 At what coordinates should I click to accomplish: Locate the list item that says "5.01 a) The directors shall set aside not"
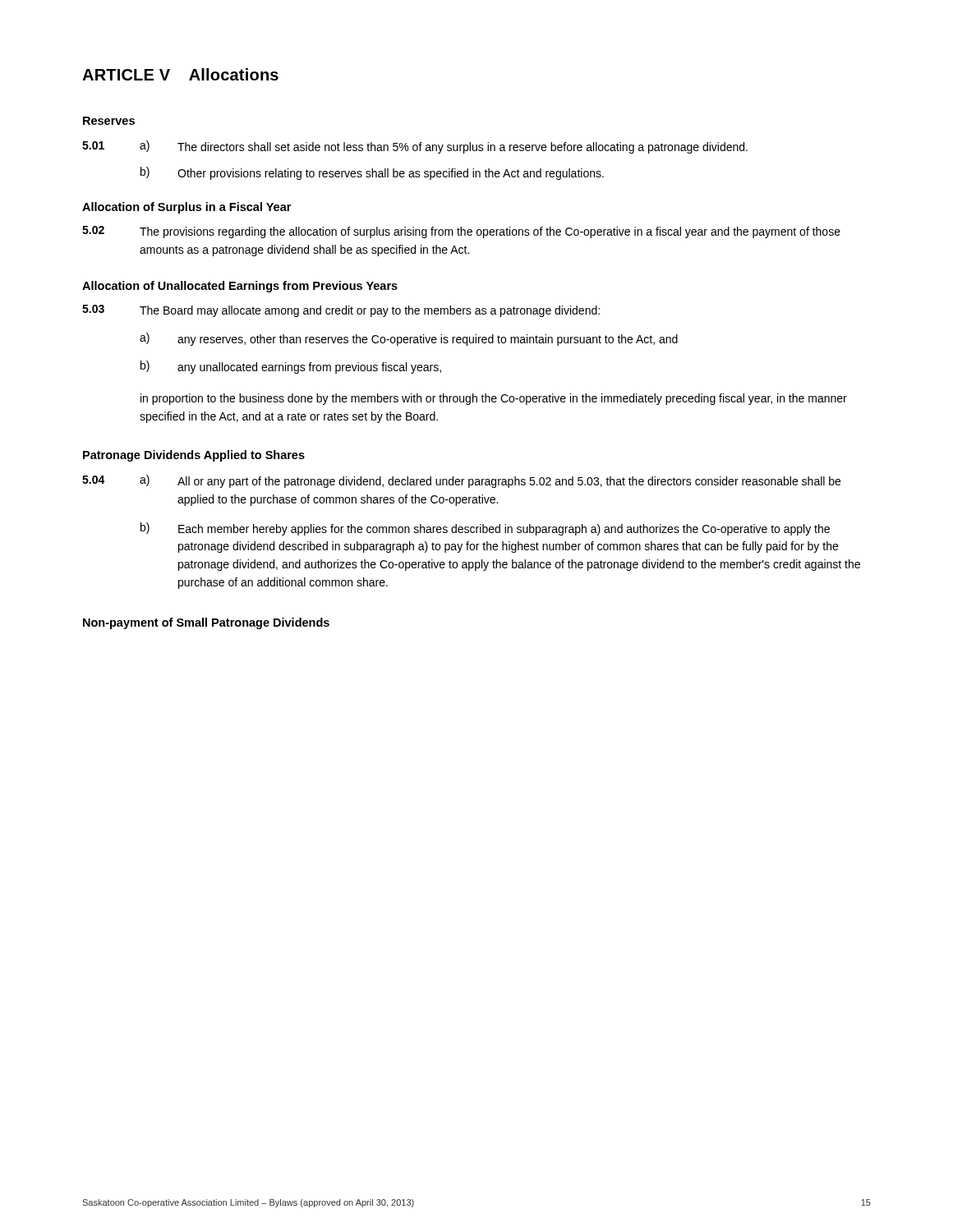tap(476, 148)
